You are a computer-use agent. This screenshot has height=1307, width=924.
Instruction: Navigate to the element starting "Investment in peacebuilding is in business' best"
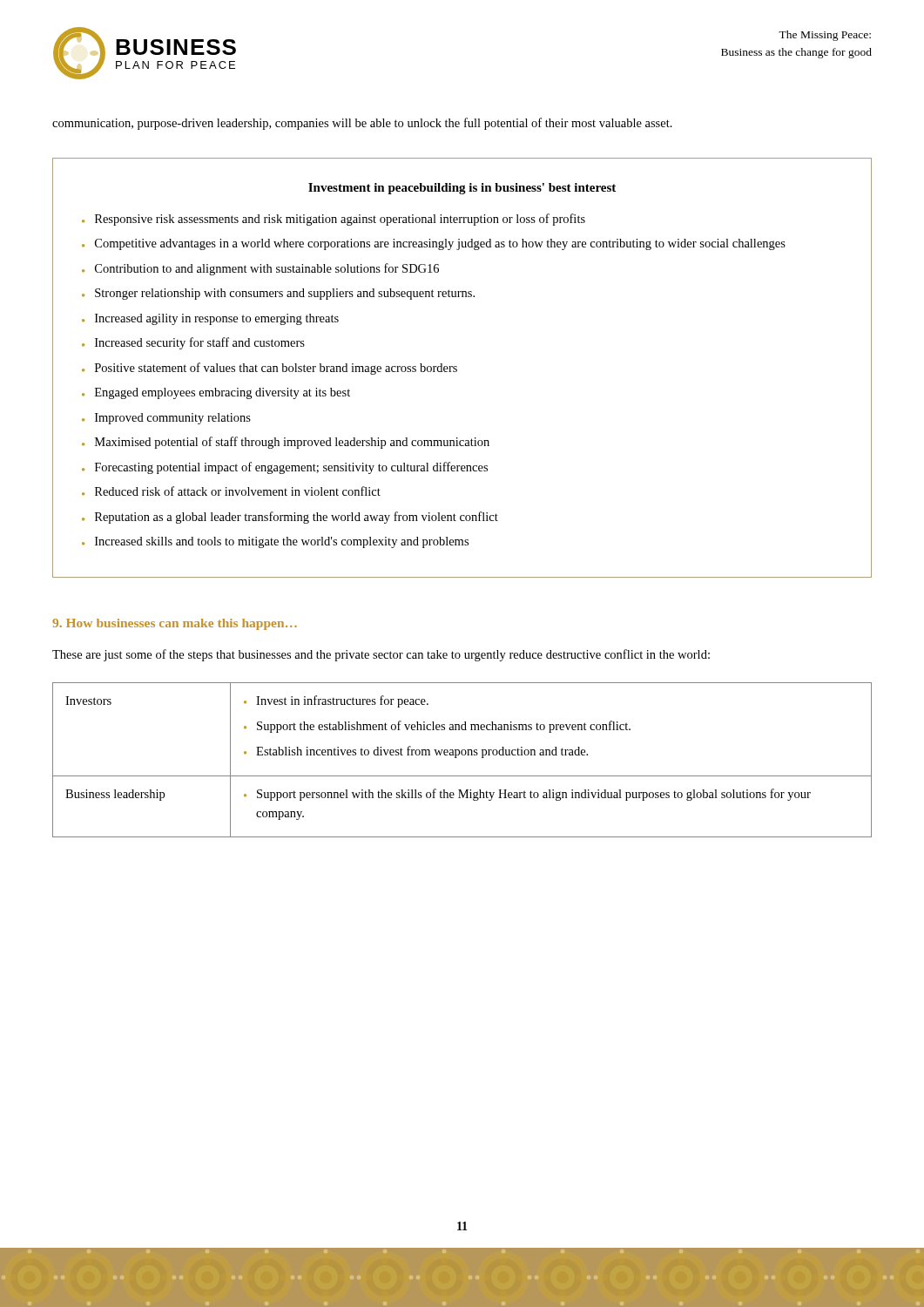pos(462,366)
